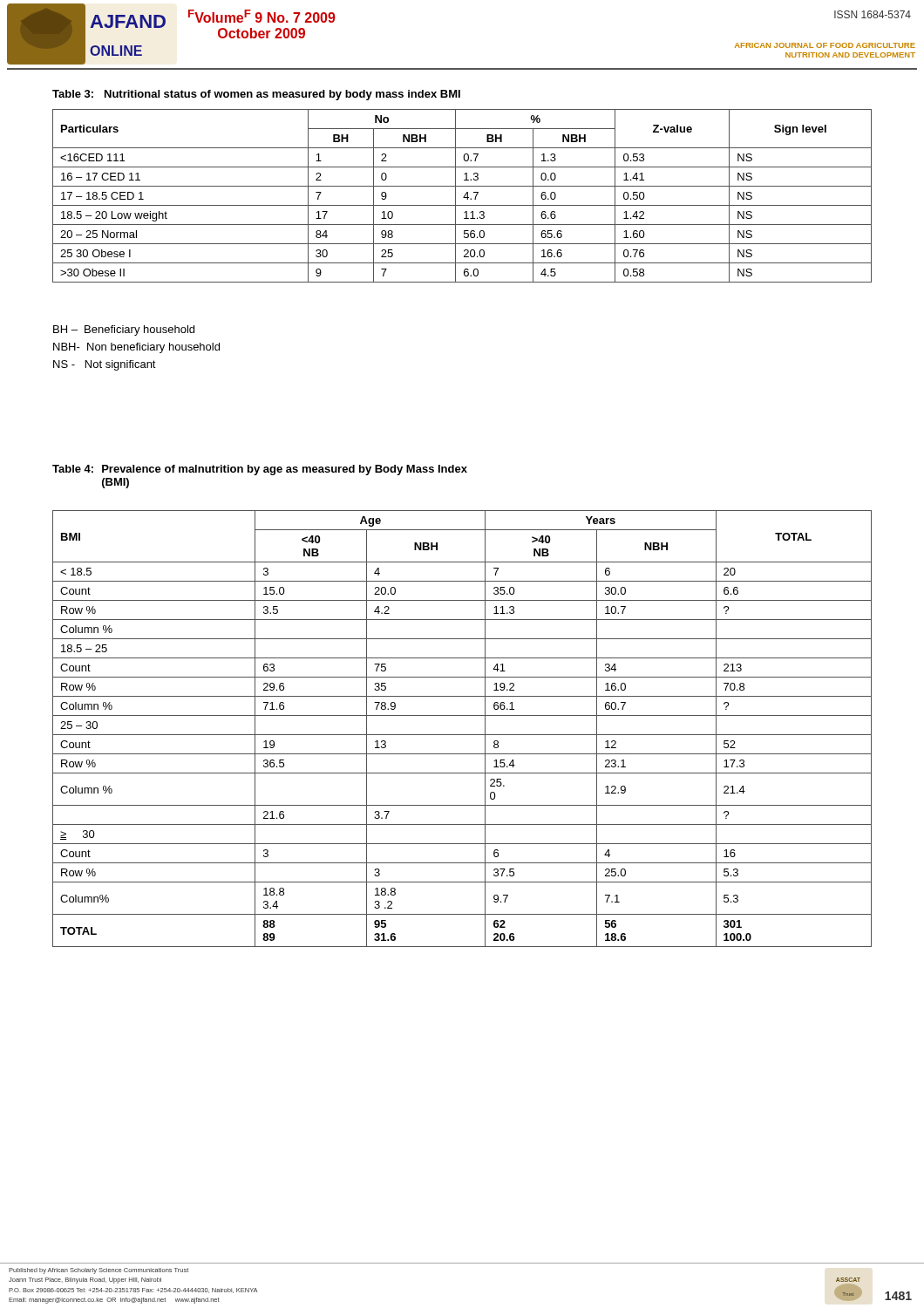Locate the table with the text "25 30 Obese"

(x=462, y=196)
